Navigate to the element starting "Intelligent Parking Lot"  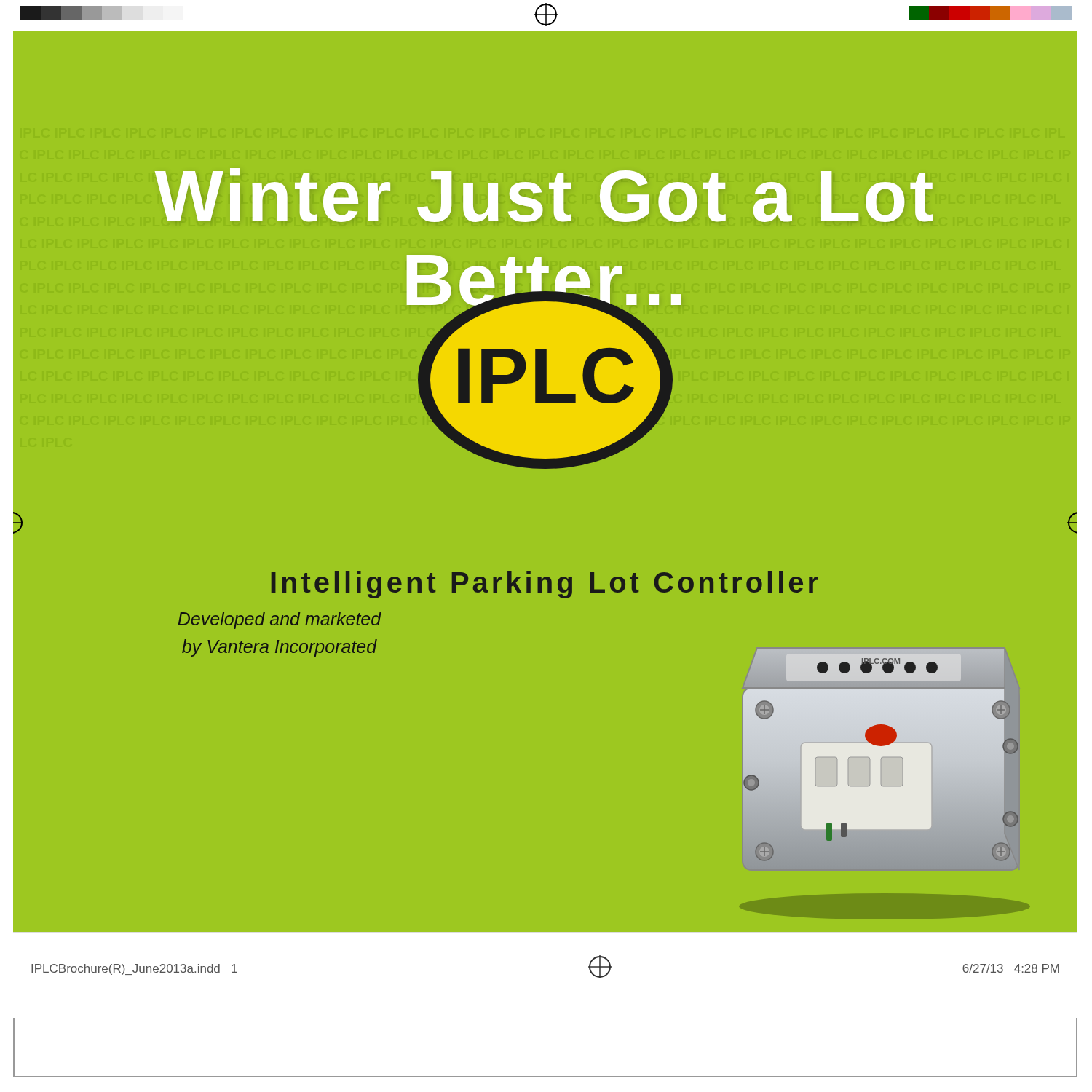pos(545,583)
